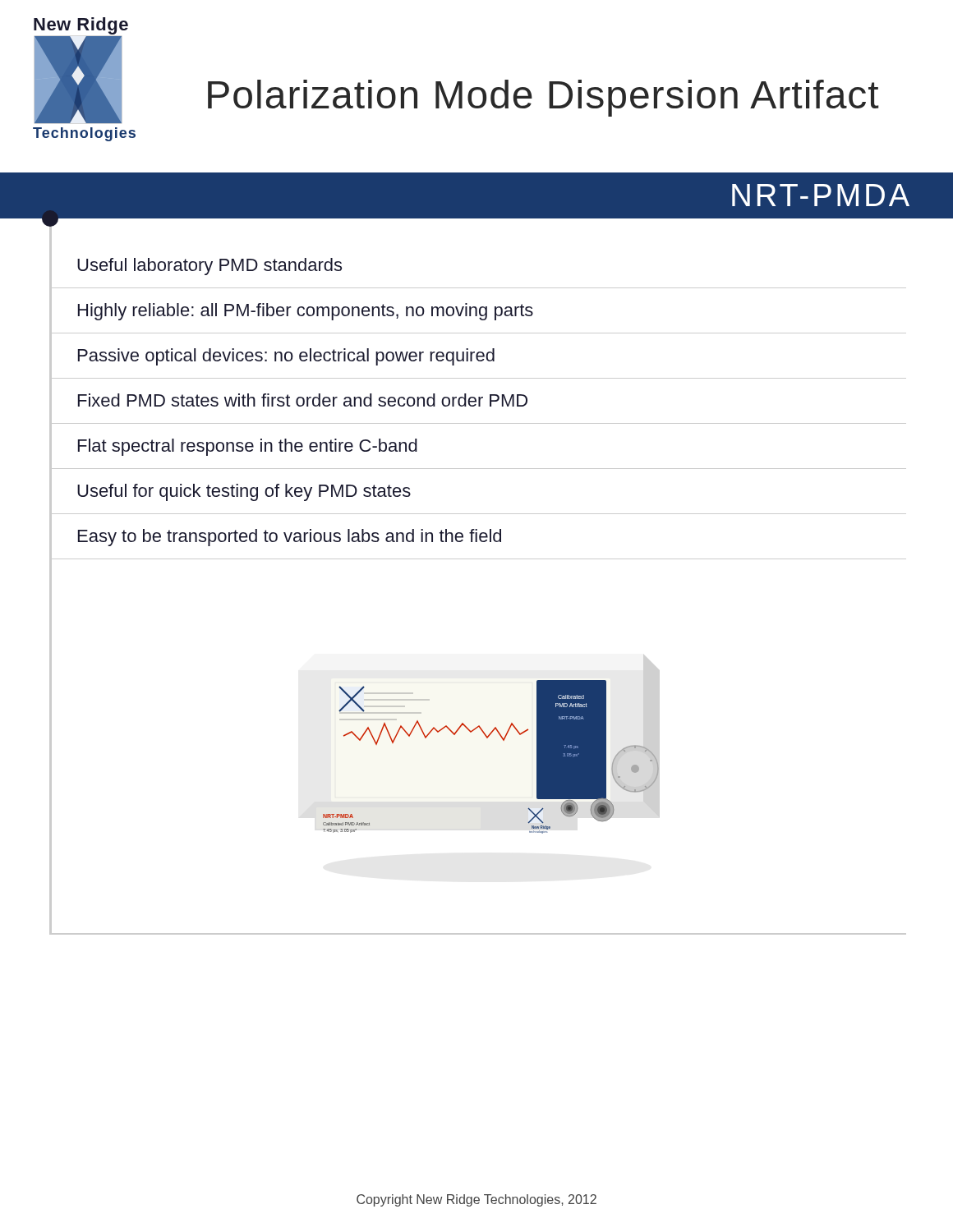Image resolution: width=953 pixels, height=1232 pixels.
Task: Navigate to the passage starting "Flat spectral response in"
Action: point(247,446)
